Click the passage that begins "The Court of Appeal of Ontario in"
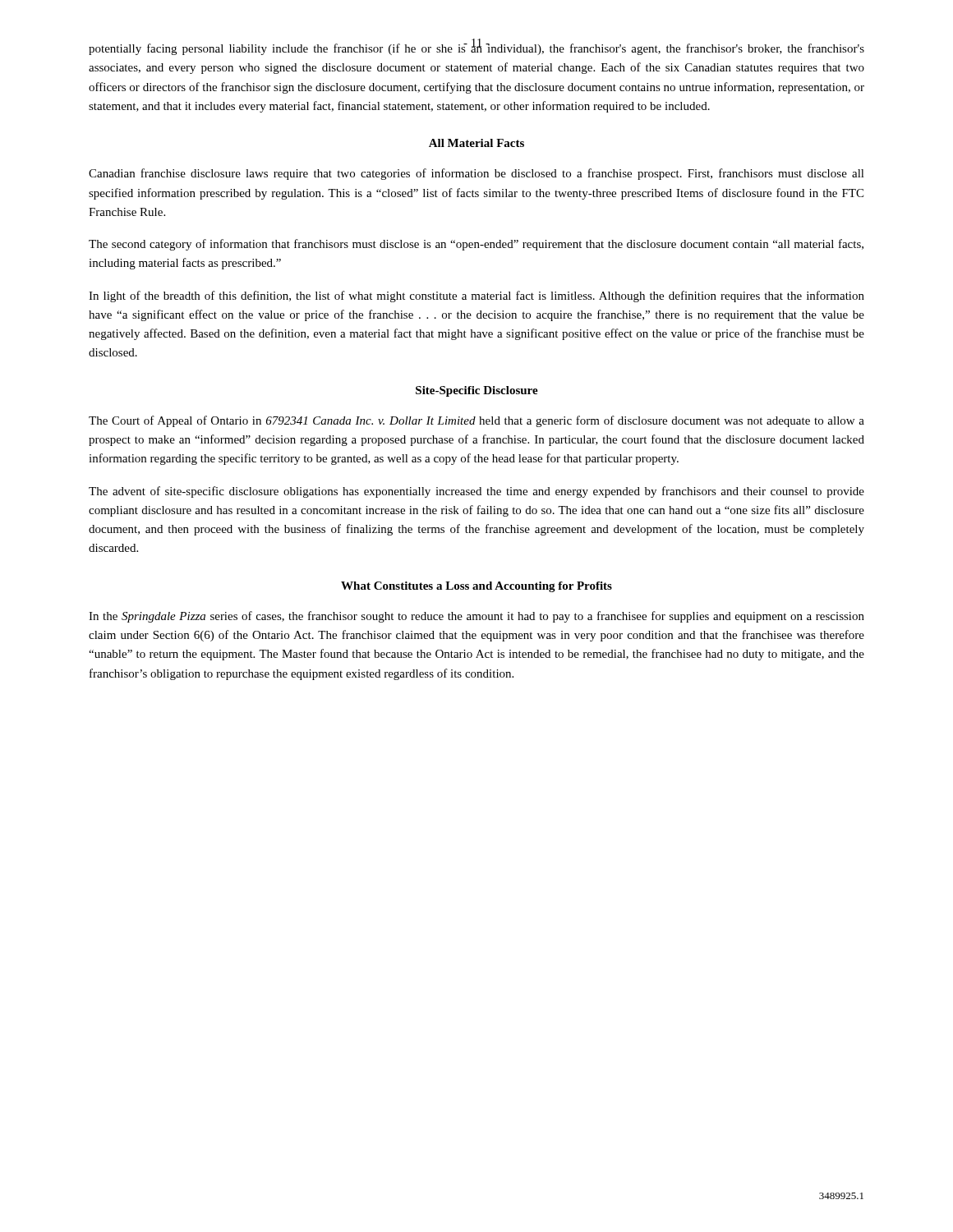 [476, 440]
